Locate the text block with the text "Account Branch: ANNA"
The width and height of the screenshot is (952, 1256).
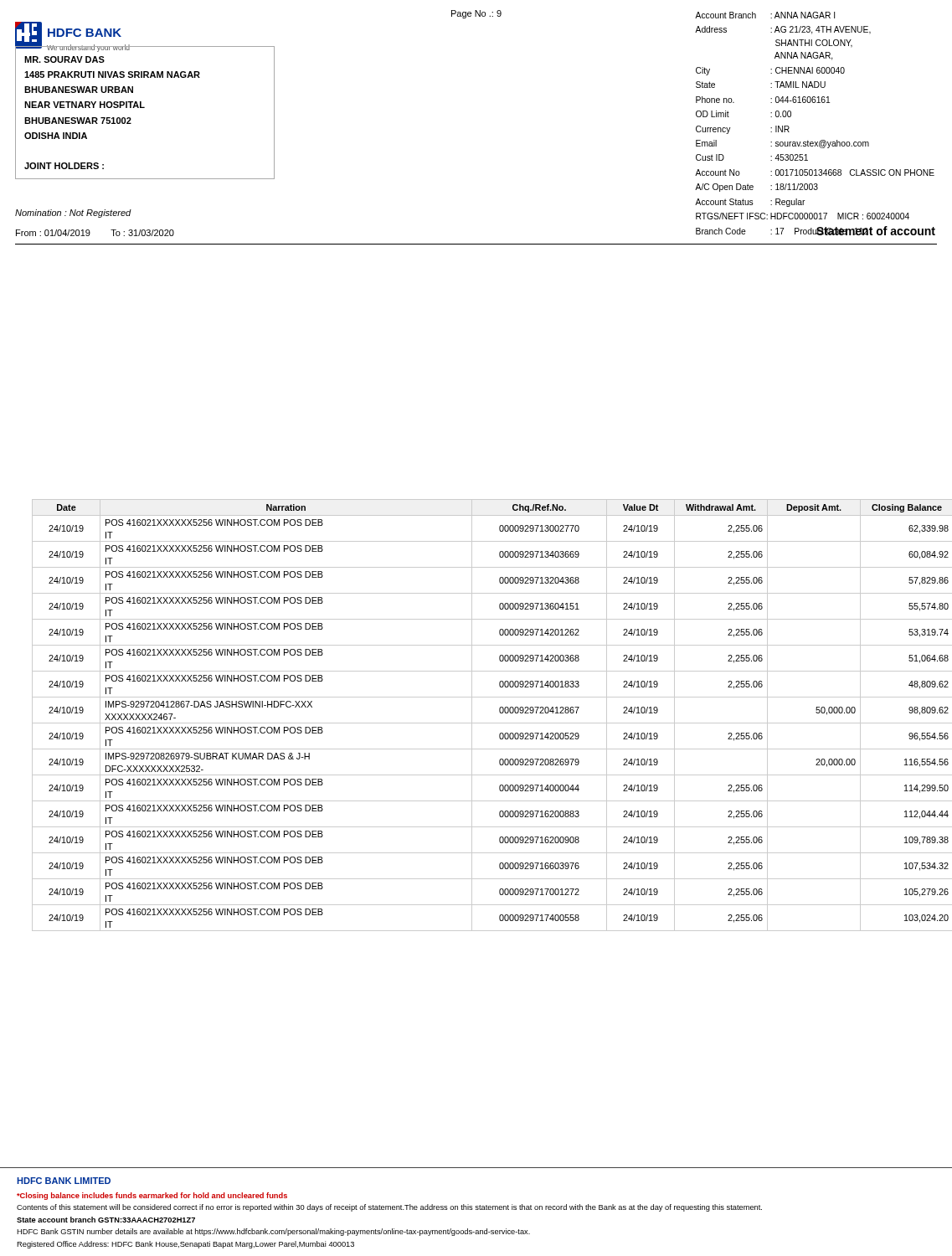click(723, 15)
